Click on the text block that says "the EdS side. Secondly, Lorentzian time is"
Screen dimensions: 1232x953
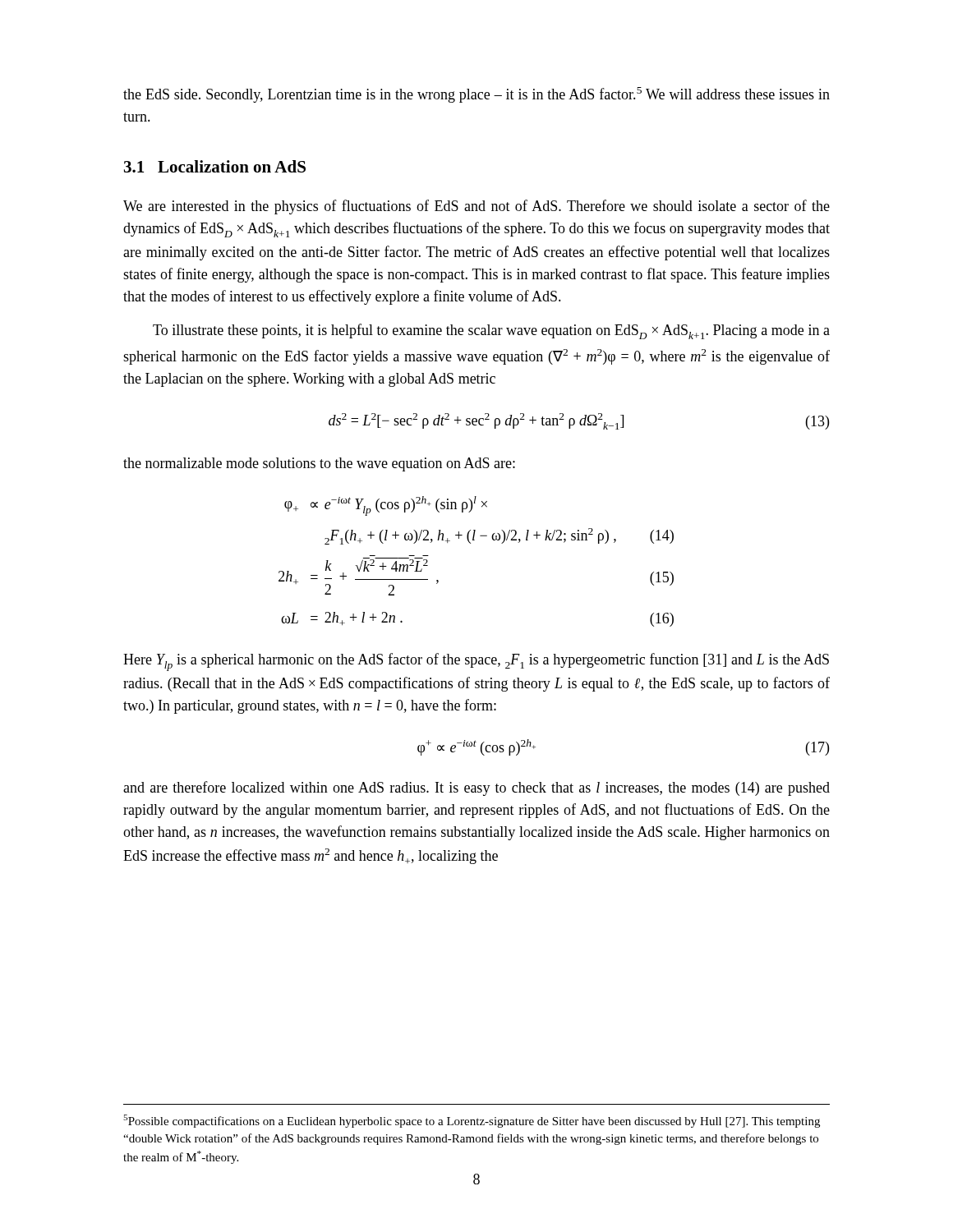coord(476,104)
